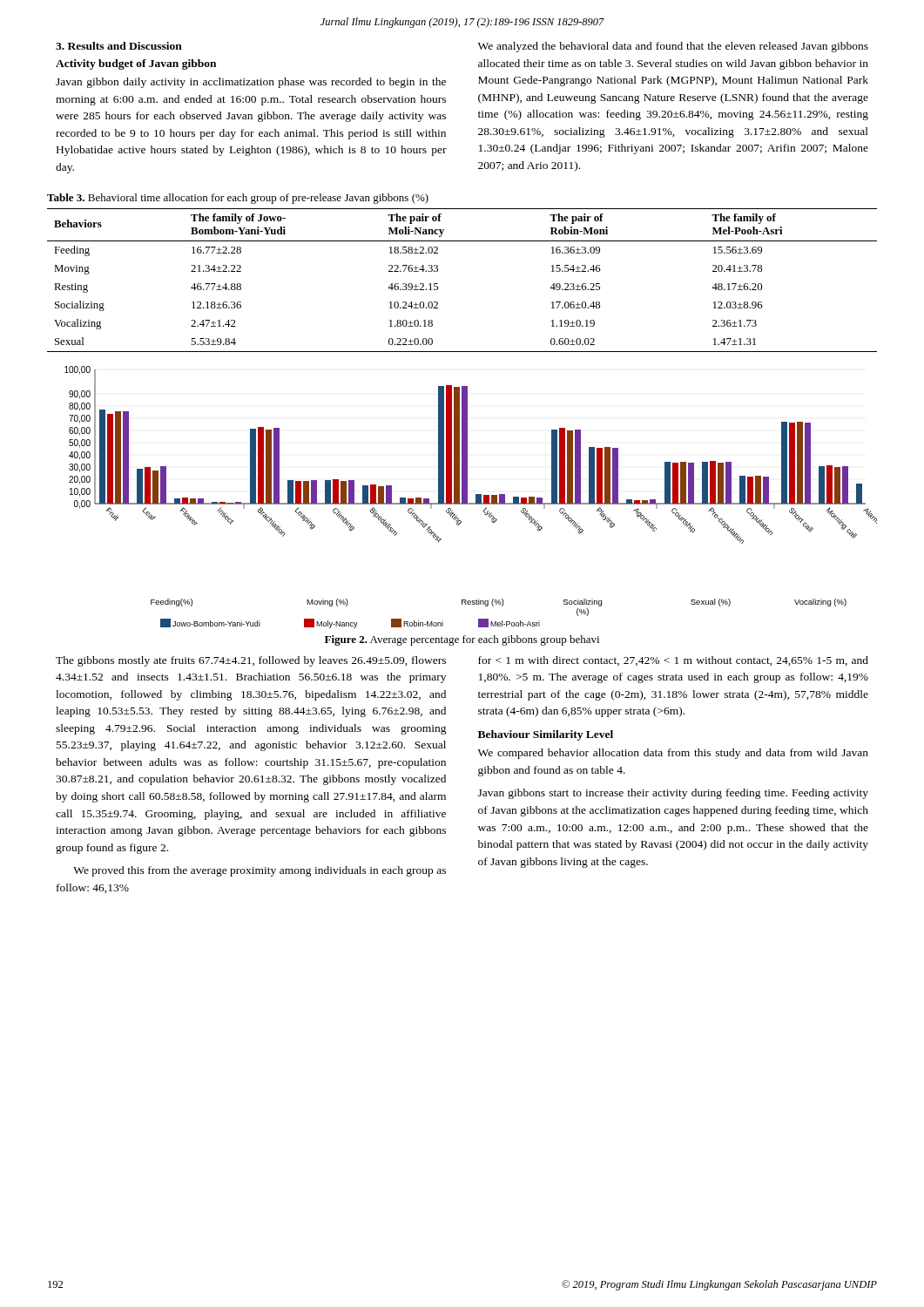Navigate to the text starting "Figure 2. Average"
924x1307 pixels.
tap(462, 639)
